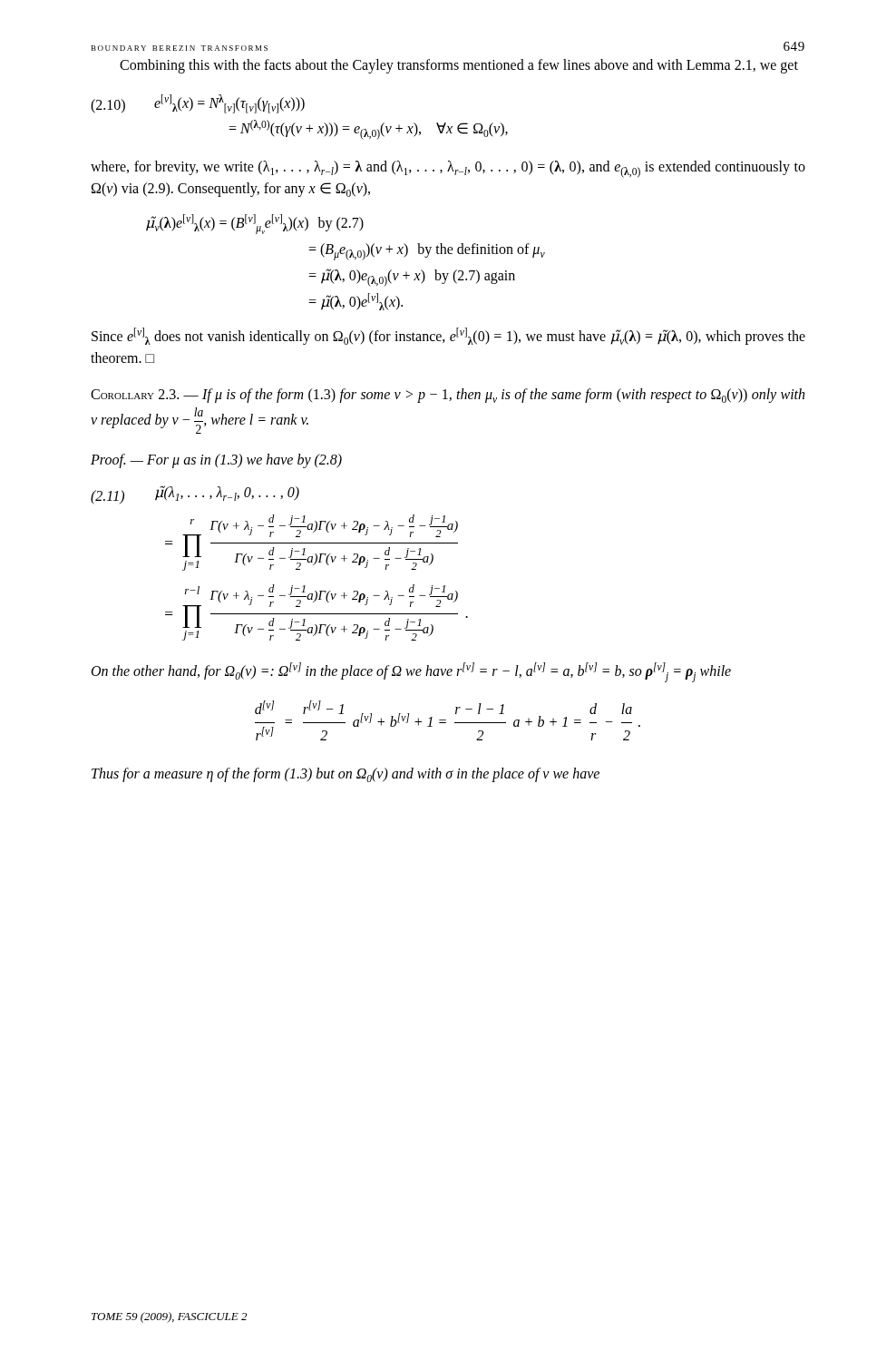This screenshot has width=896, height=1361.
Task: Point to the passage starting "where, for brevity, we write (λ1,"
Action: 448,178
